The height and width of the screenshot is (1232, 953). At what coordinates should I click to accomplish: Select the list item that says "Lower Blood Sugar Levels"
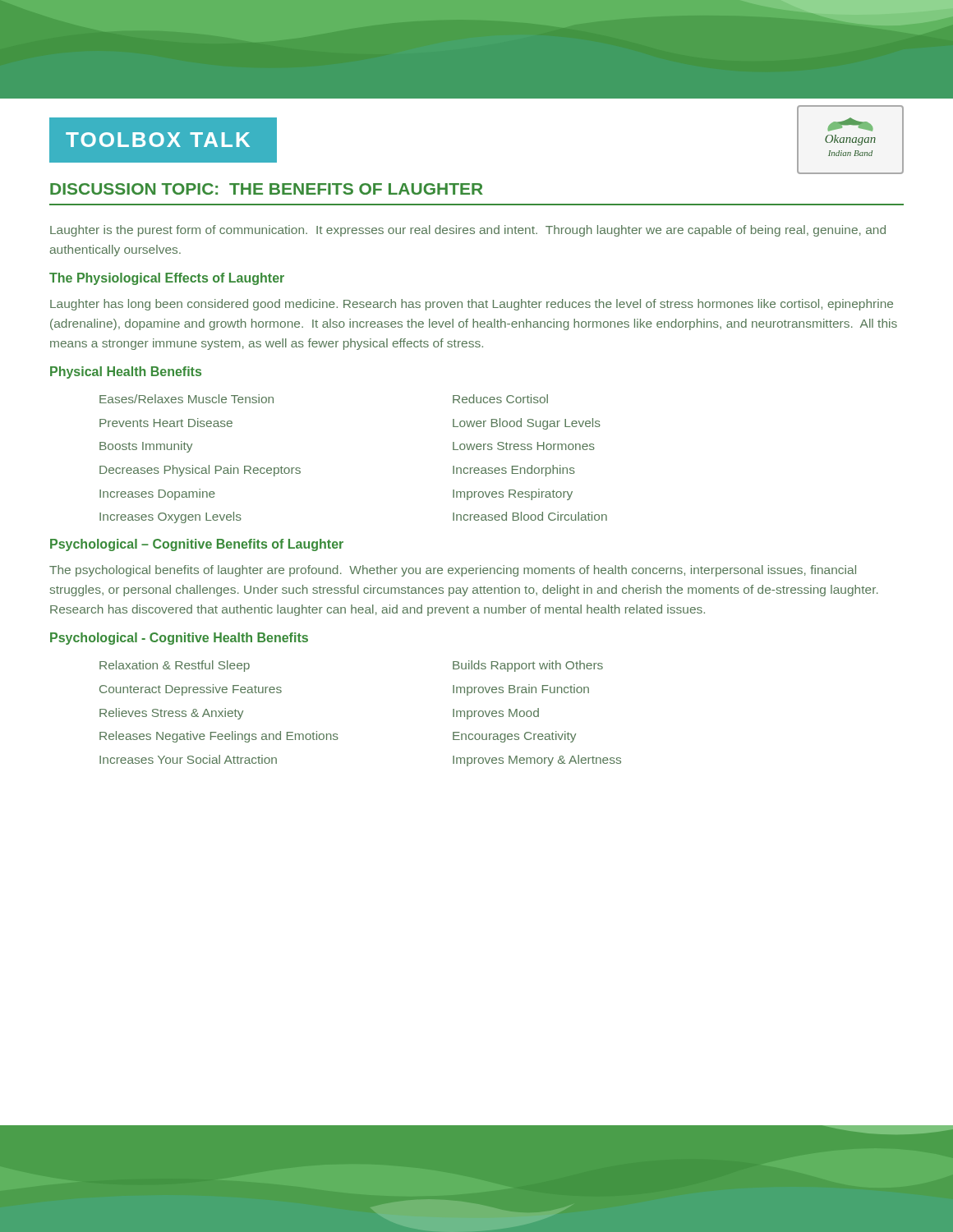[526, 422]
